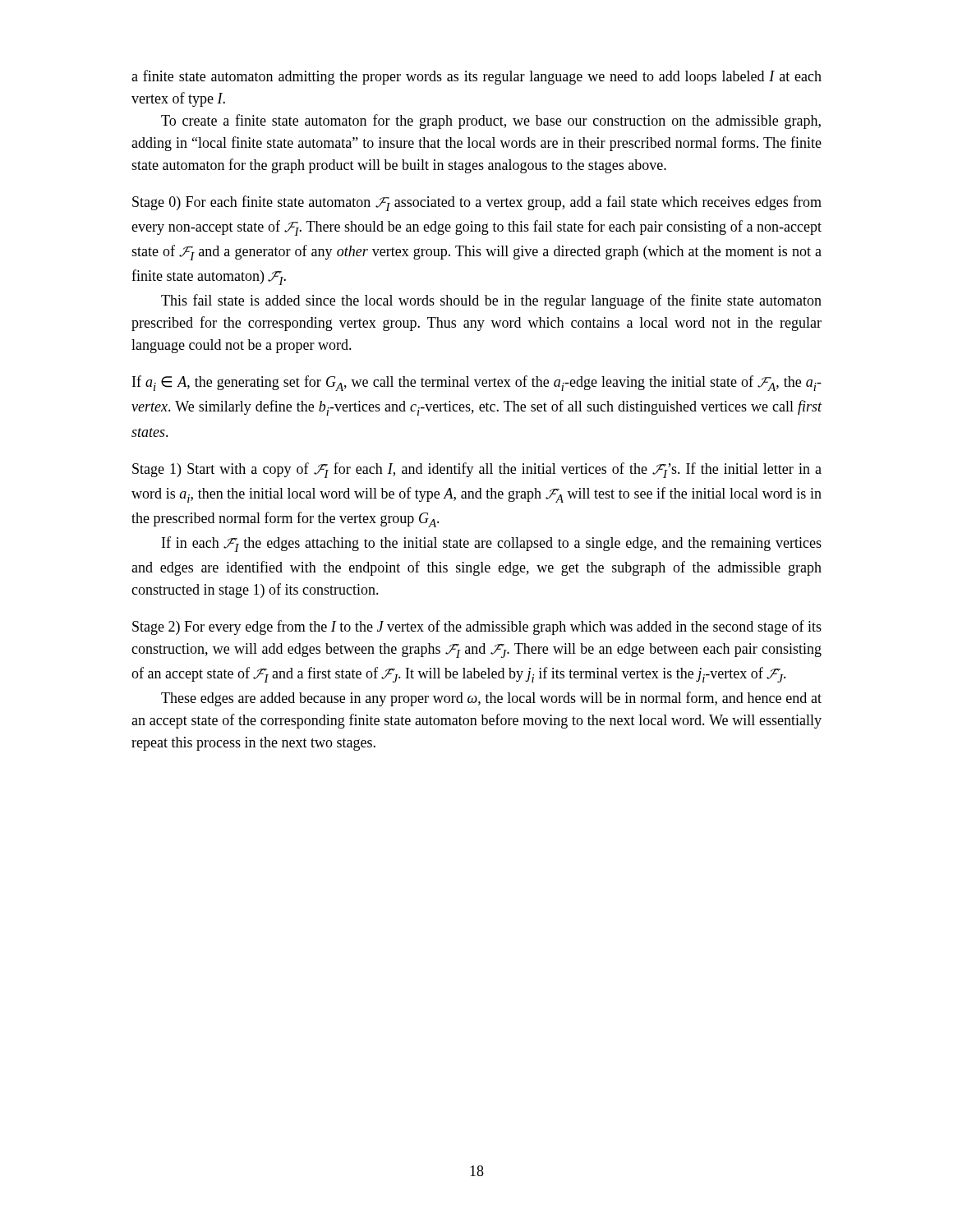Find the text block containing "If ai ∈ A, the"
This screenshot has height=1232, width=953.
point(476,407)
